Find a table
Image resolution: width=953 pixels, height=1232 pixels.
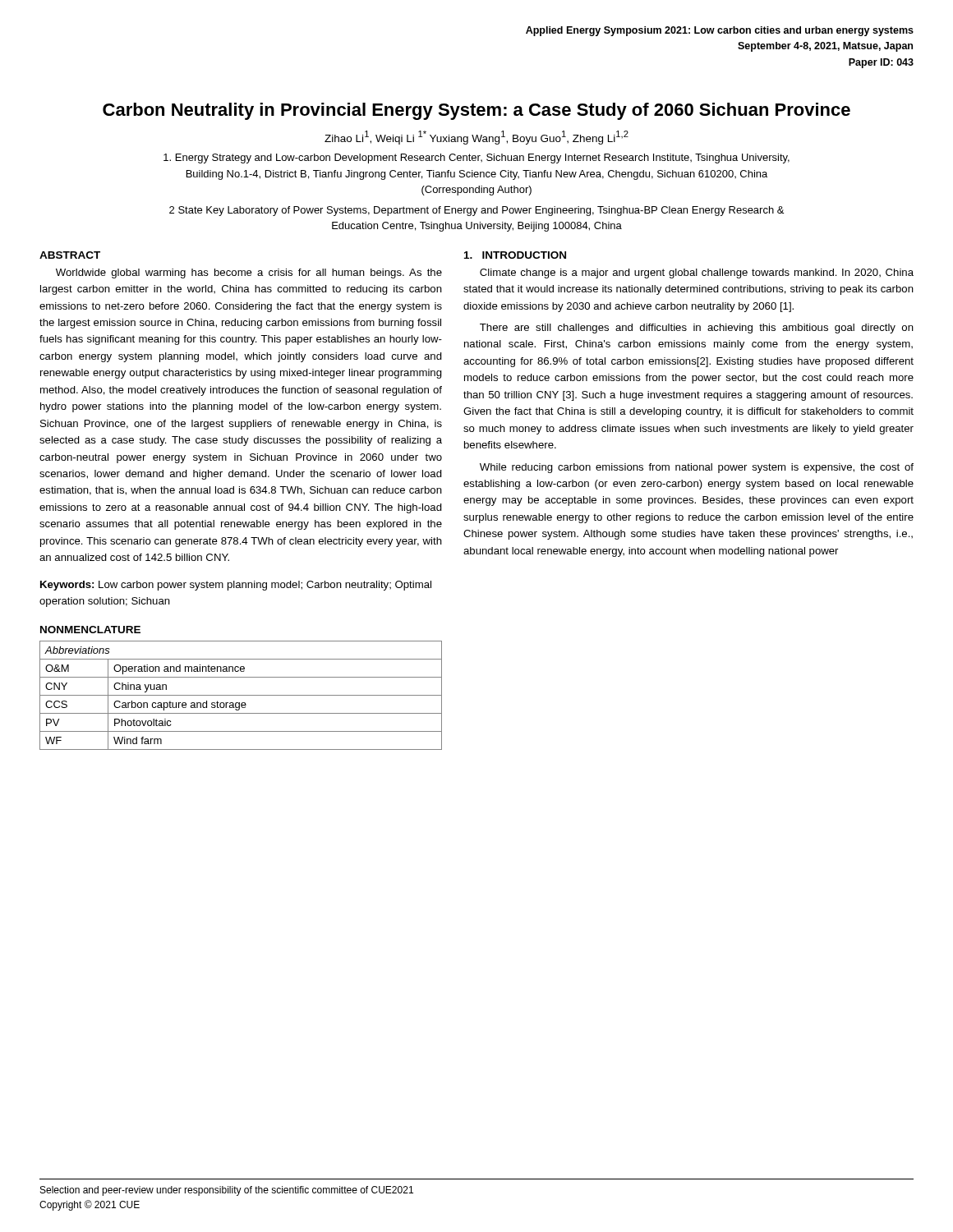pos(241,695)
